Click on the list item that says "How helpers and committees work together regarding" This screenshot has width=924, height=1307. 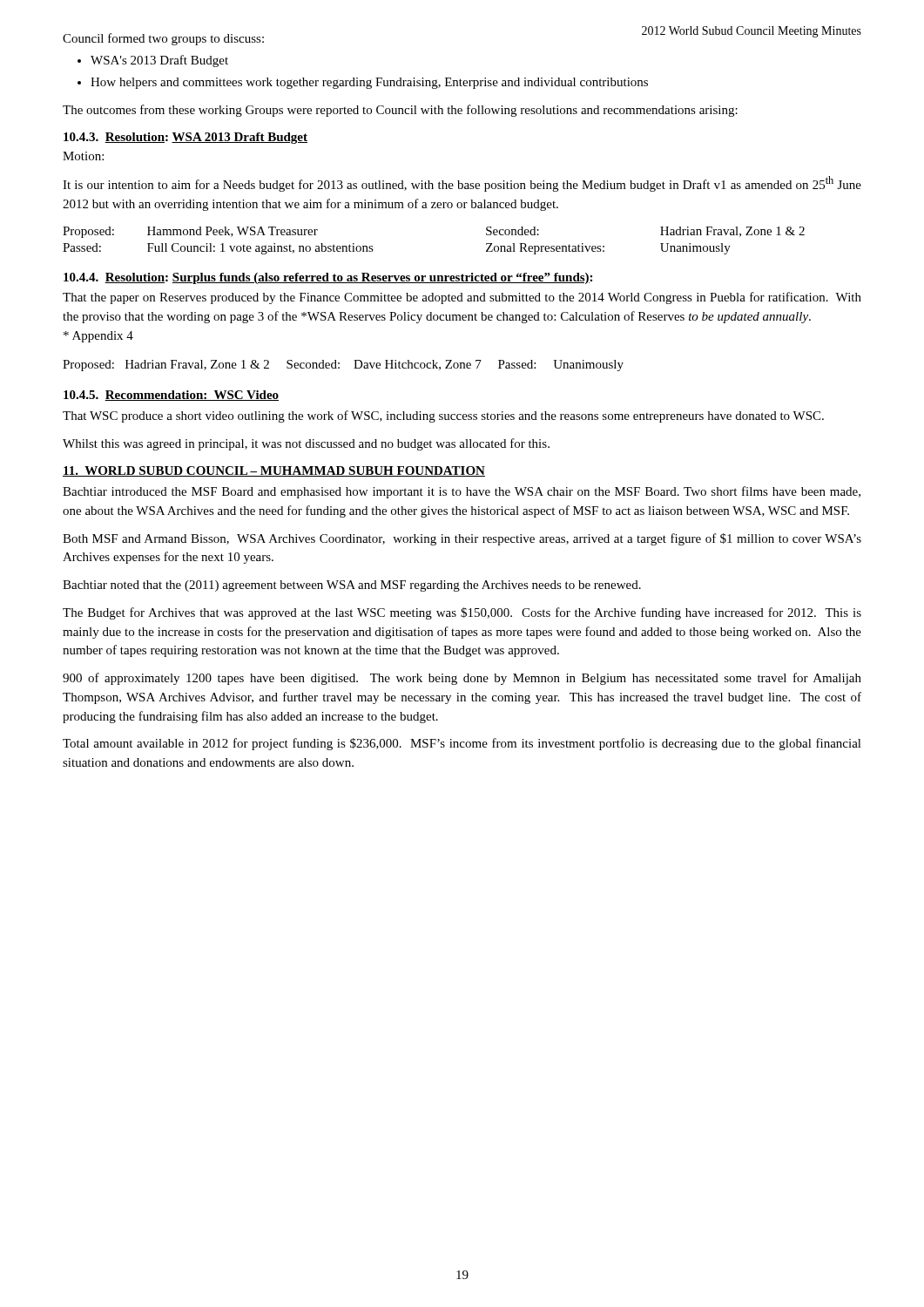coord(370,82)
